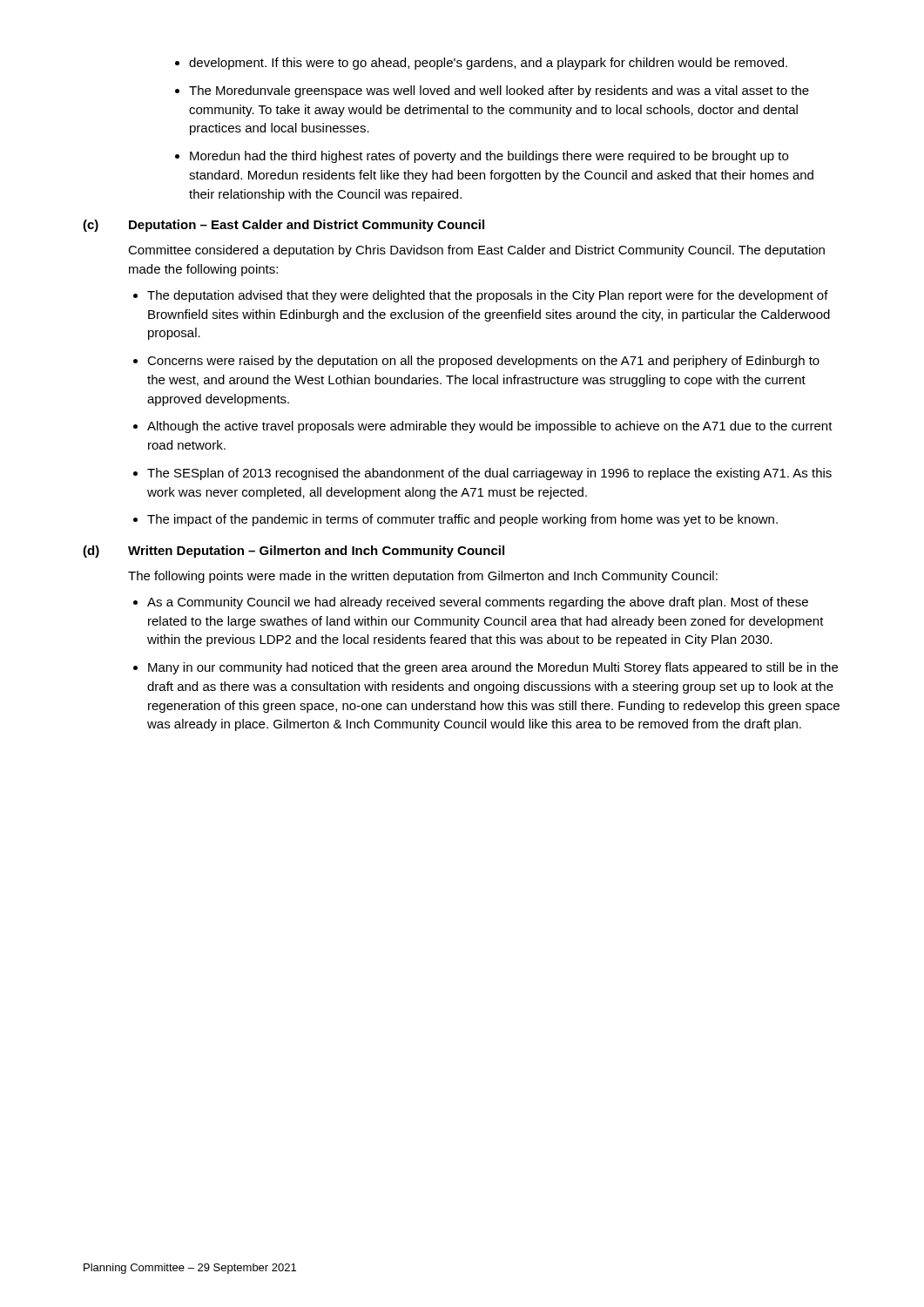Click on the list item with the text "The Moredunvale greenspace was well loved and well"
924x1307 pixels.
[x=515, y=109]
